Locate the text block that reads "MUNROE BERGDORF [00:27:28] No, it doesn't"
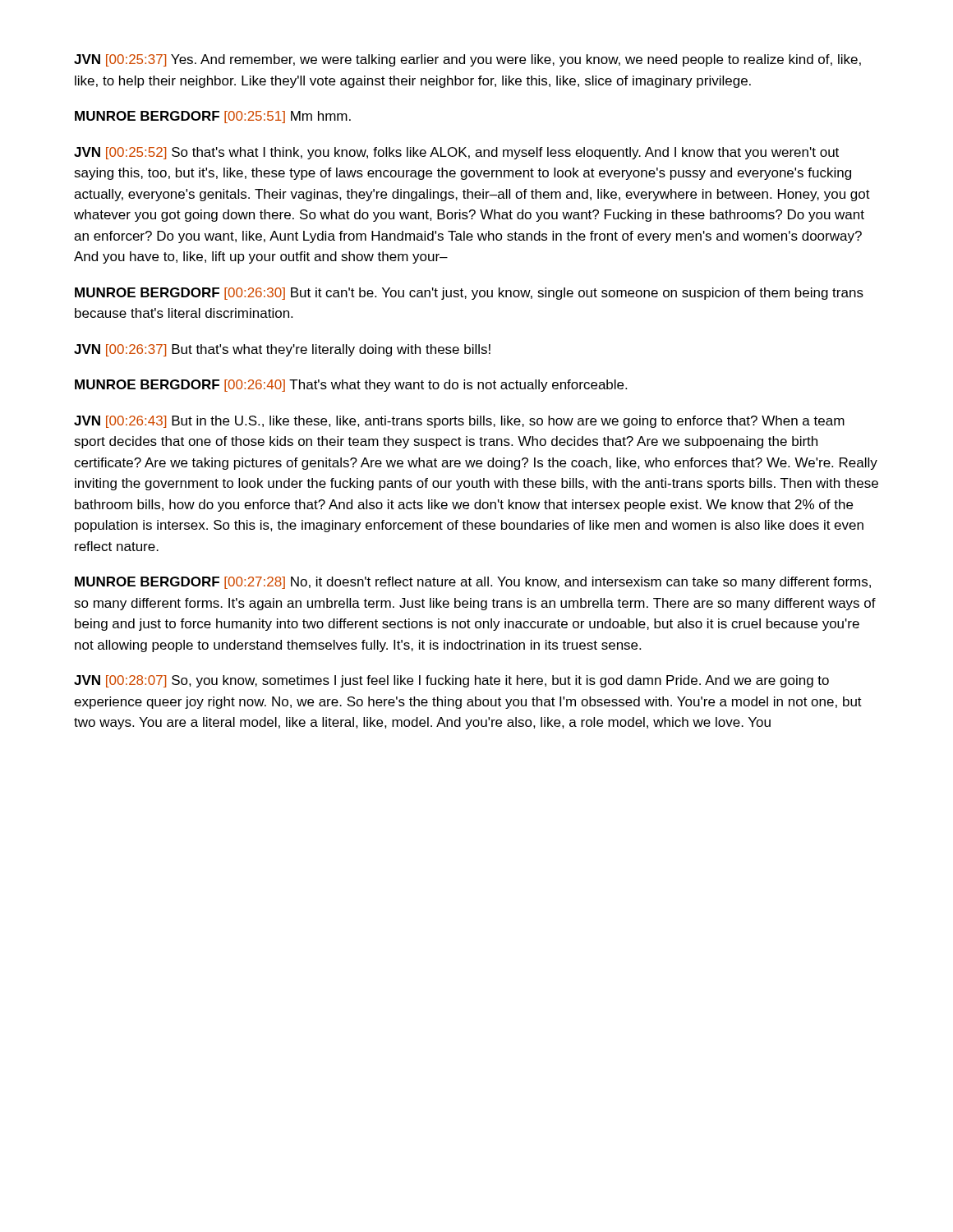The width and height of the screenshot is (953, 1232). (475, 613)
